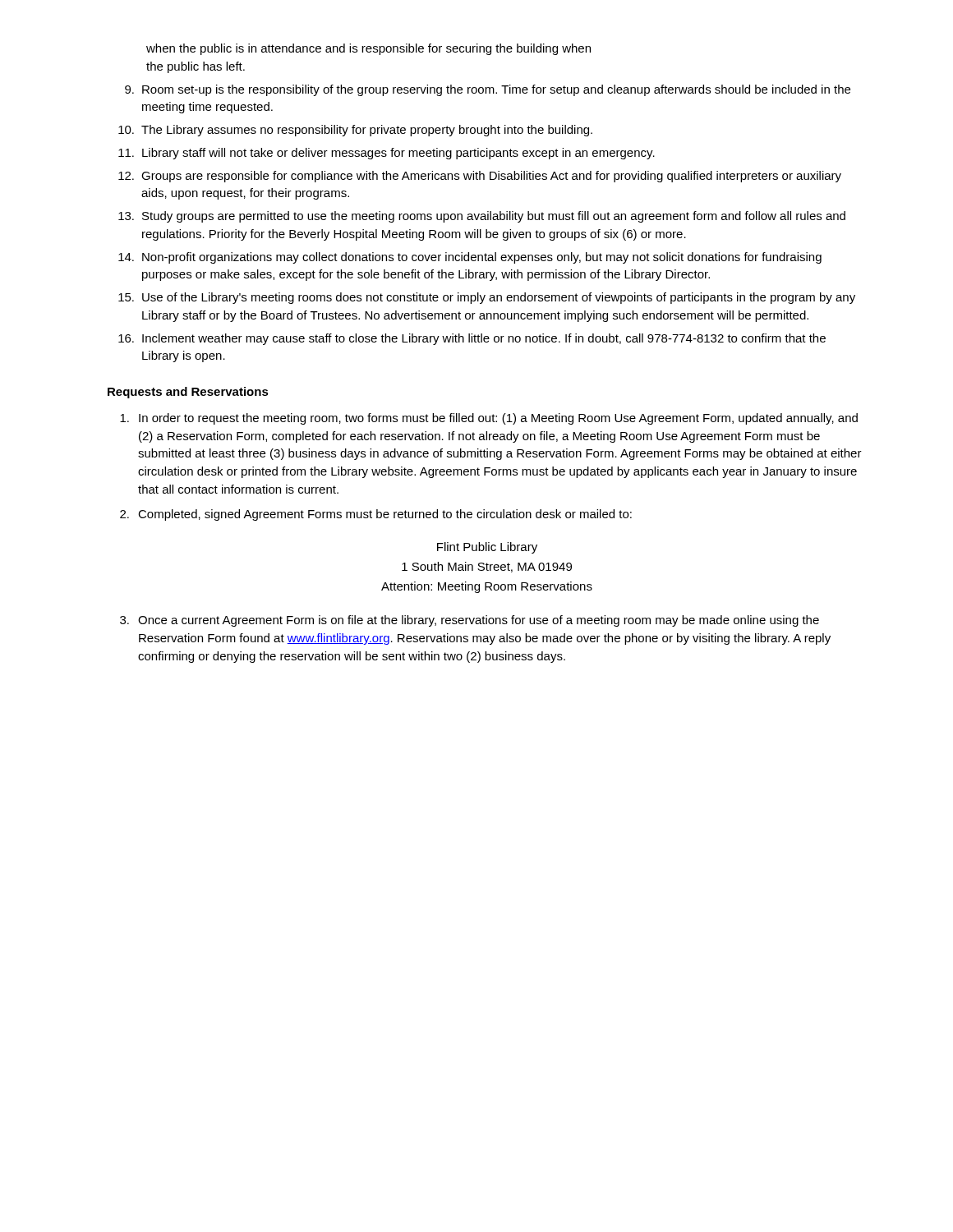Viewport: 953px width, 1232px height.
Task: Locate the block of text that opens with "14. Non-profit organizations may collect"
Action: [x=487, y=265]
